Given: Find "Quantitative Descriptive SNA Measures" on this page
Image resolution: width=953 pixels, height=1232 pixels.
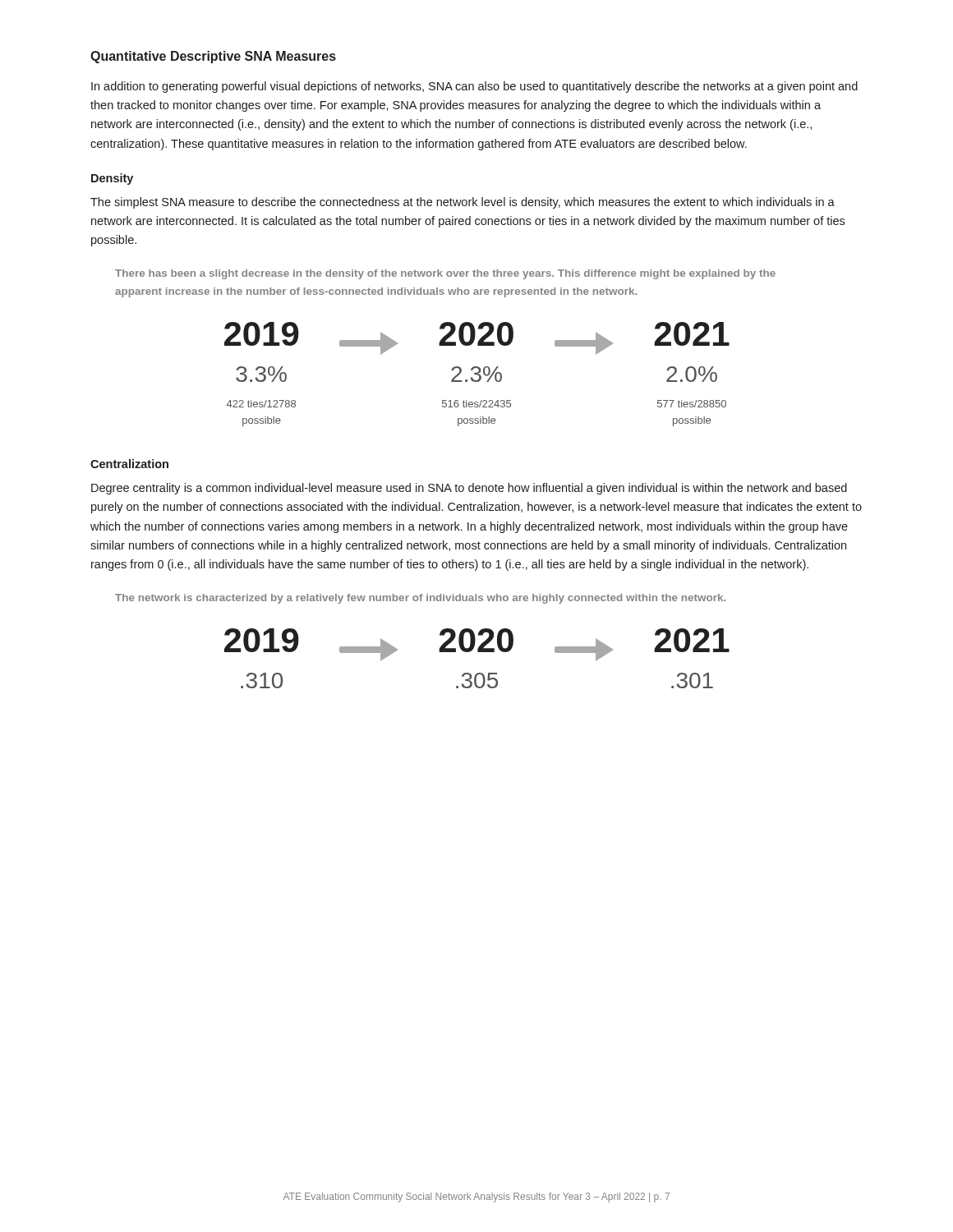Looking at the screenshot, I should coord(213,56).
